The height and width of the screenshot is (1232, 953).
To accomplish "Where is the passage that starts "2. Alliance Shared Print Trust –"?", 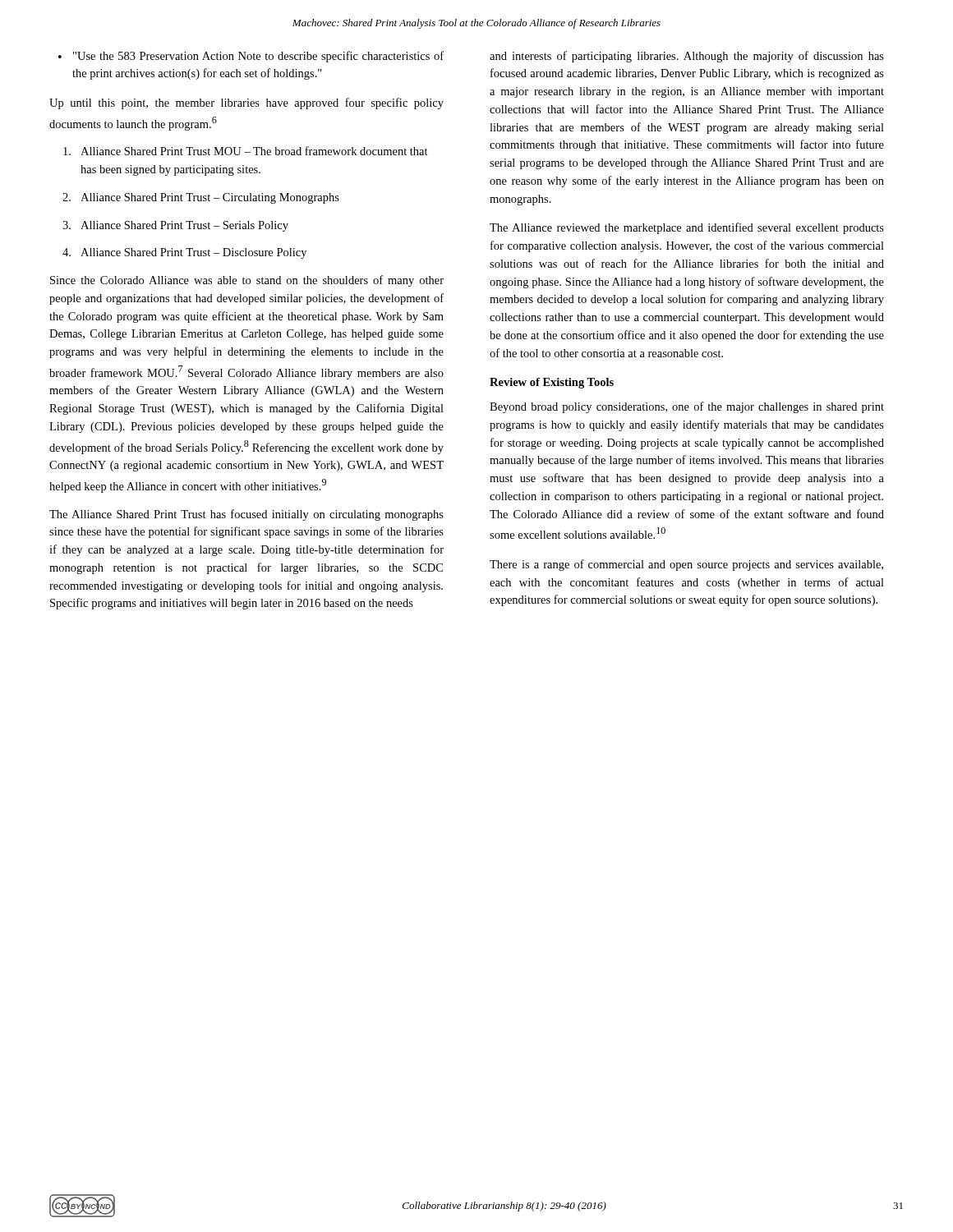I will (x=253, y=198).
